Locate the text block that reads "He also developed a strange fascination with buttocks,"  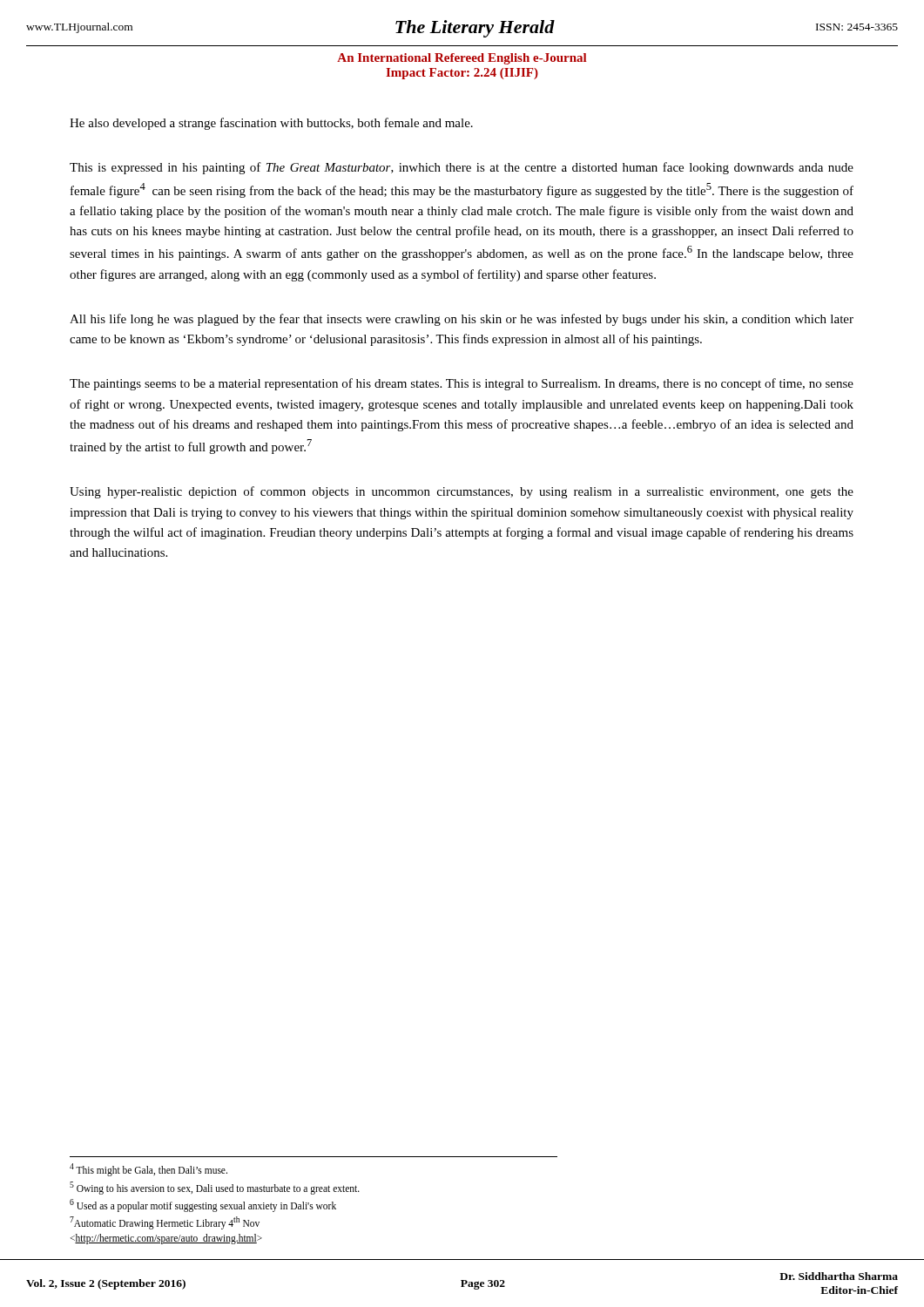click(x=272, y=123)
